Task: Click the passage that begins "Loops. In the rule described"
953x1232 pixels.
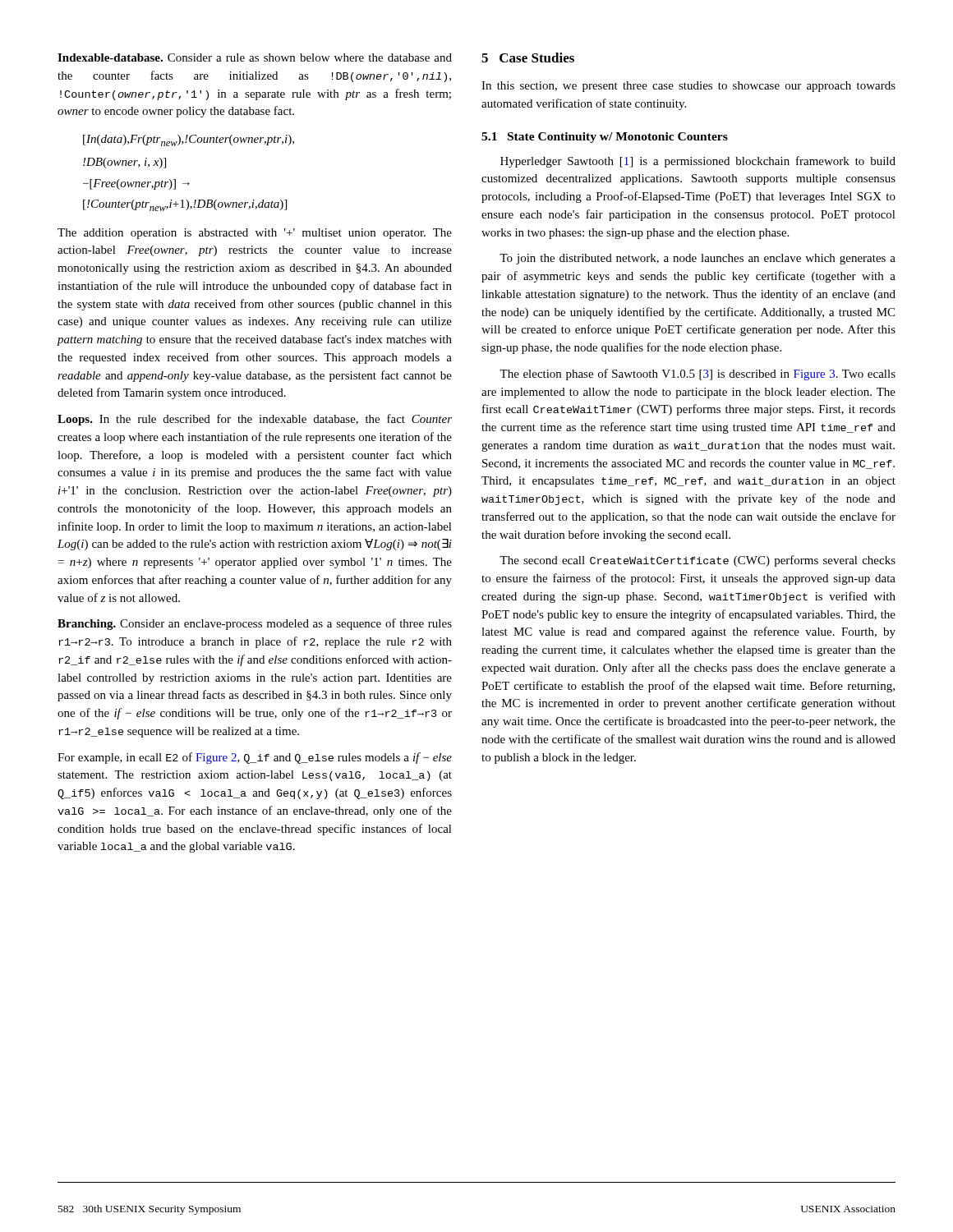Action: pos(255,509)
